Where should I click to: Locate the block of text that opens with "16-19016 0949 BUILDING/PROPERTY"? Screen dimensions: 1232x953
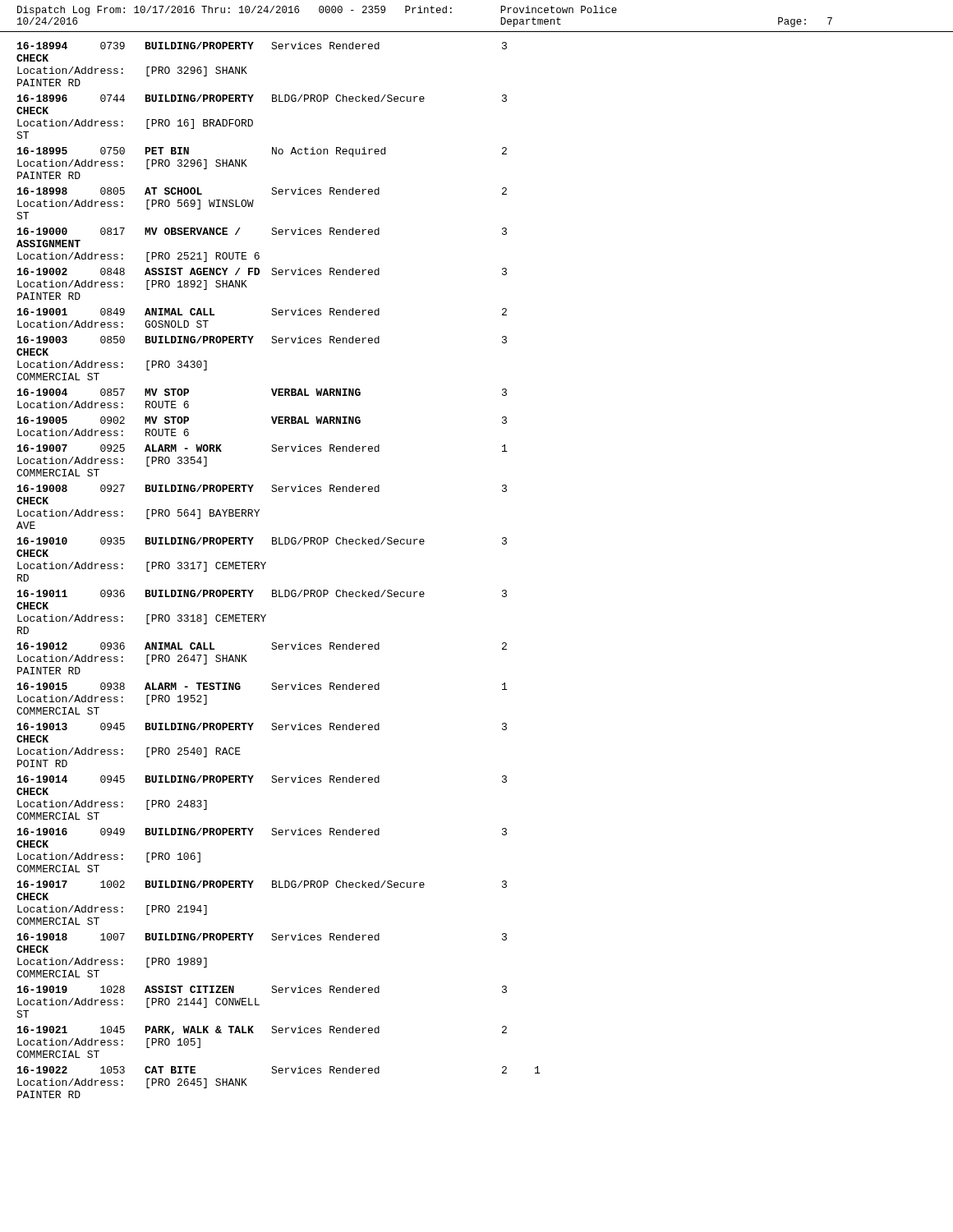[x=39, y=832]
